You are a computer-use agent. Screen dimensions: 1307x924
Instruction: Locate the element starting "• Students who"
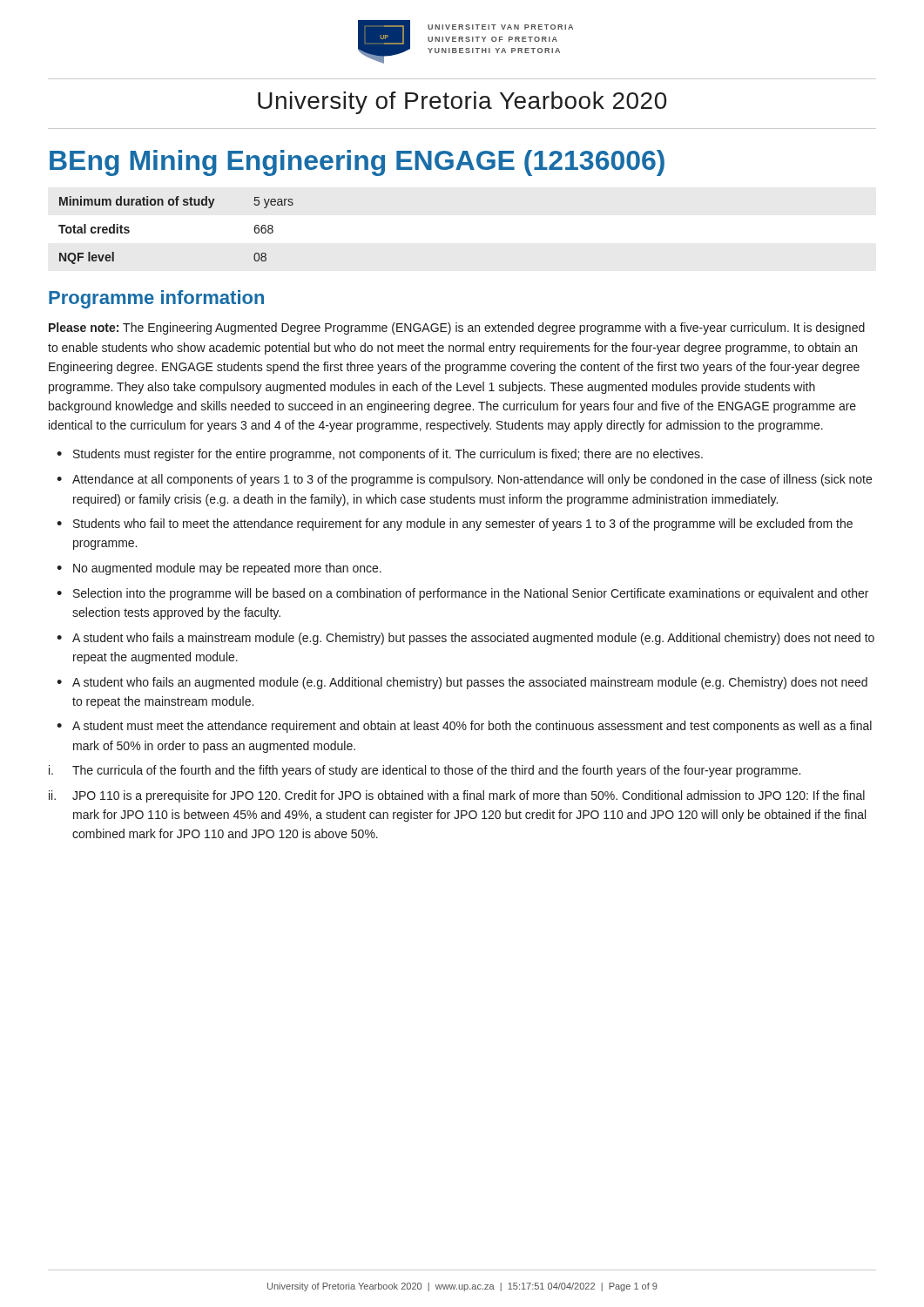[466, 534]
